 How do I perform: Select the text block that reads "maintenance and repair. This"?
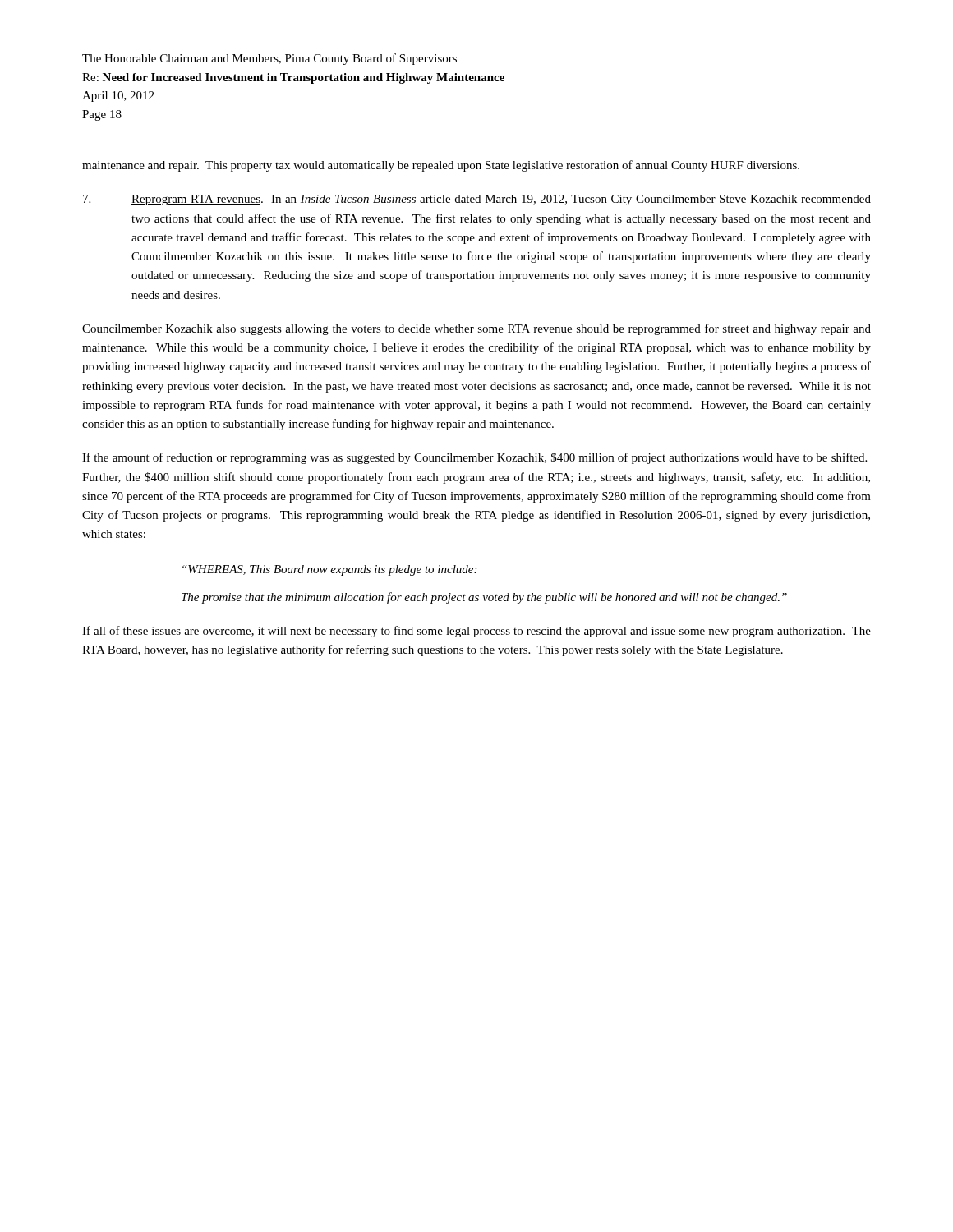(441, 165)
